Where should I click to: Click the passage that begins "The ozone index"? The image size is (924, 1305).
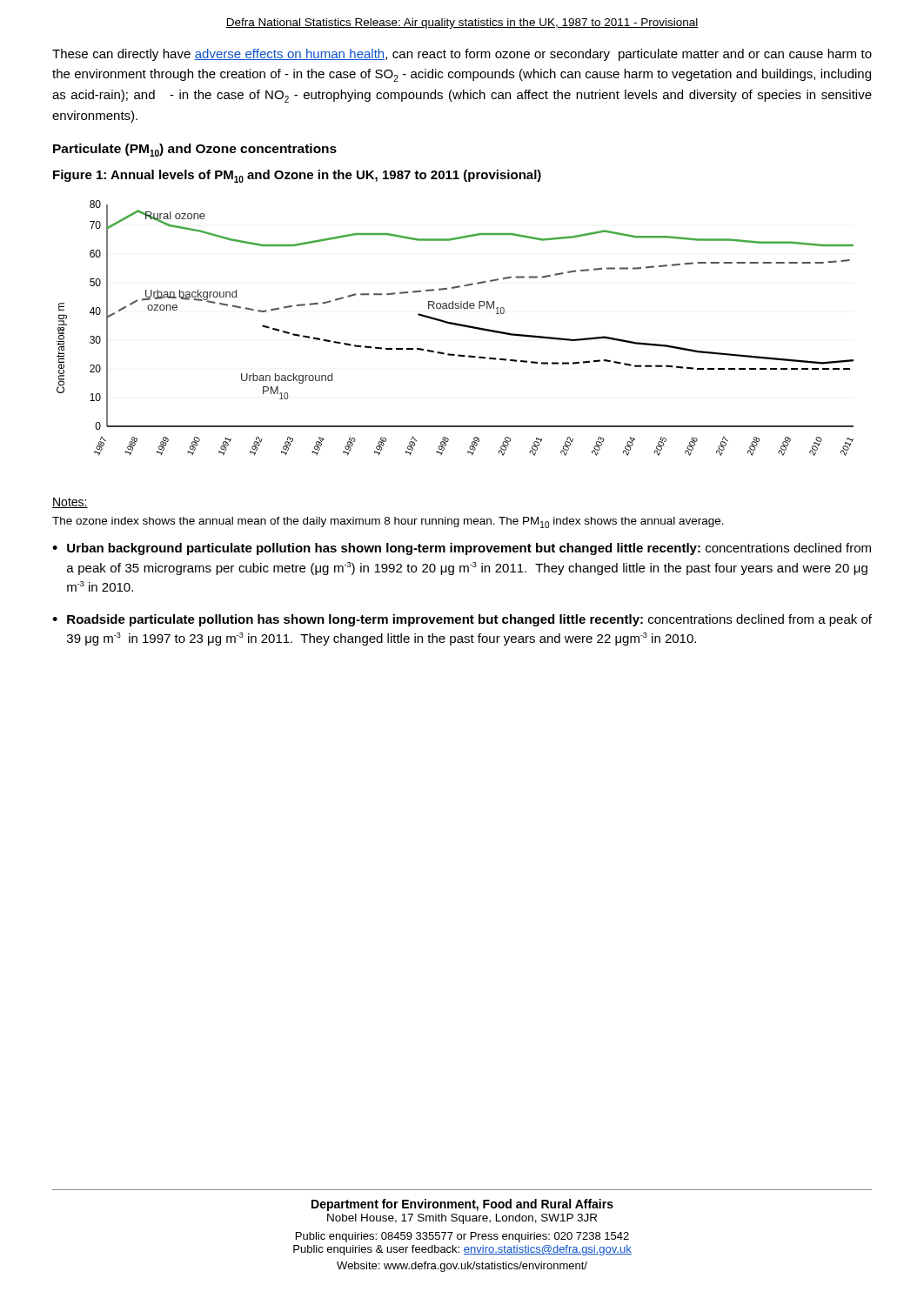point(388,522)
